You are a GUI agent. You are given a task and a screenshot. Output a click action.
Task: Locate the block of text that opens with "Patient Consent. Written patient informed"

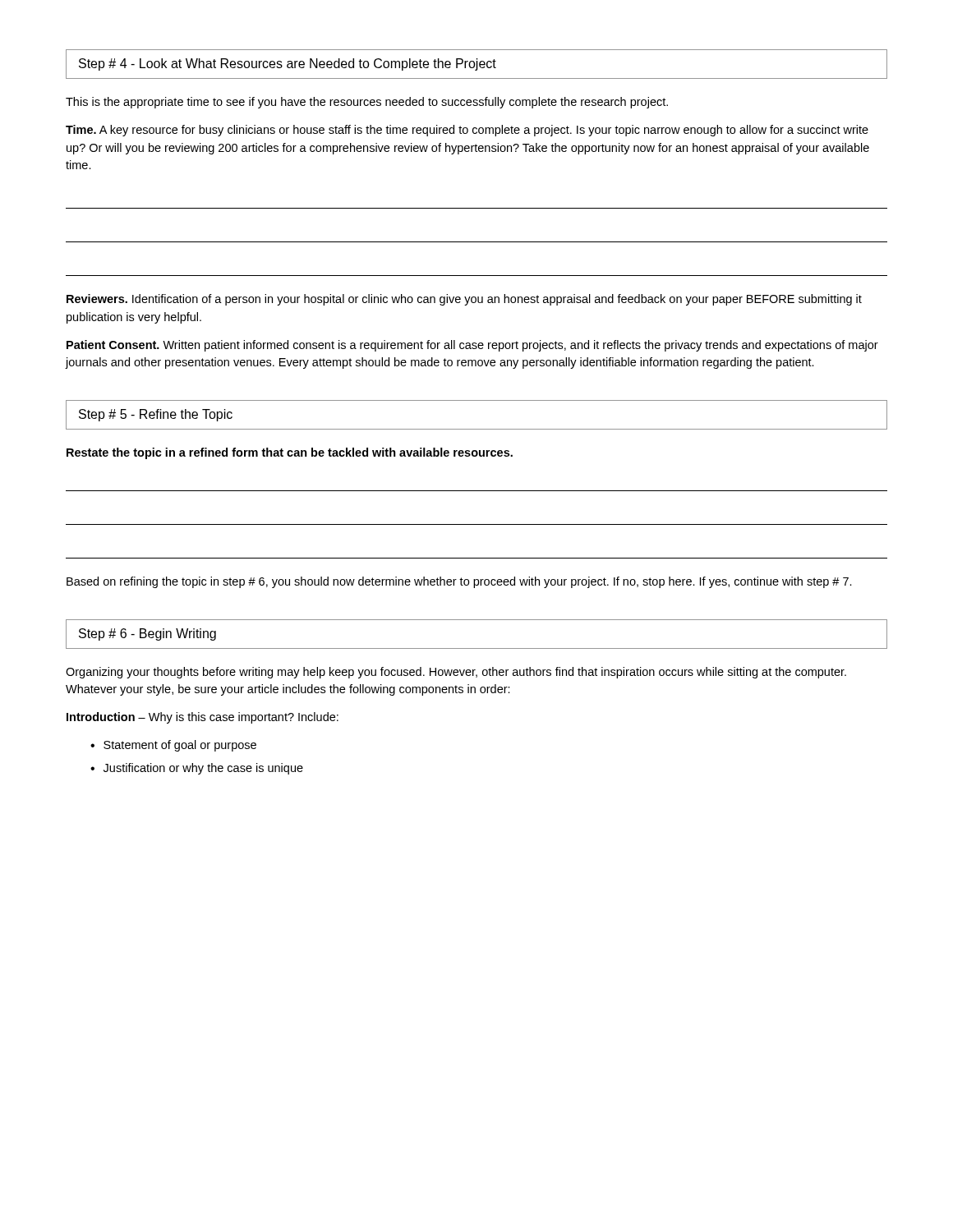[472, 353]
